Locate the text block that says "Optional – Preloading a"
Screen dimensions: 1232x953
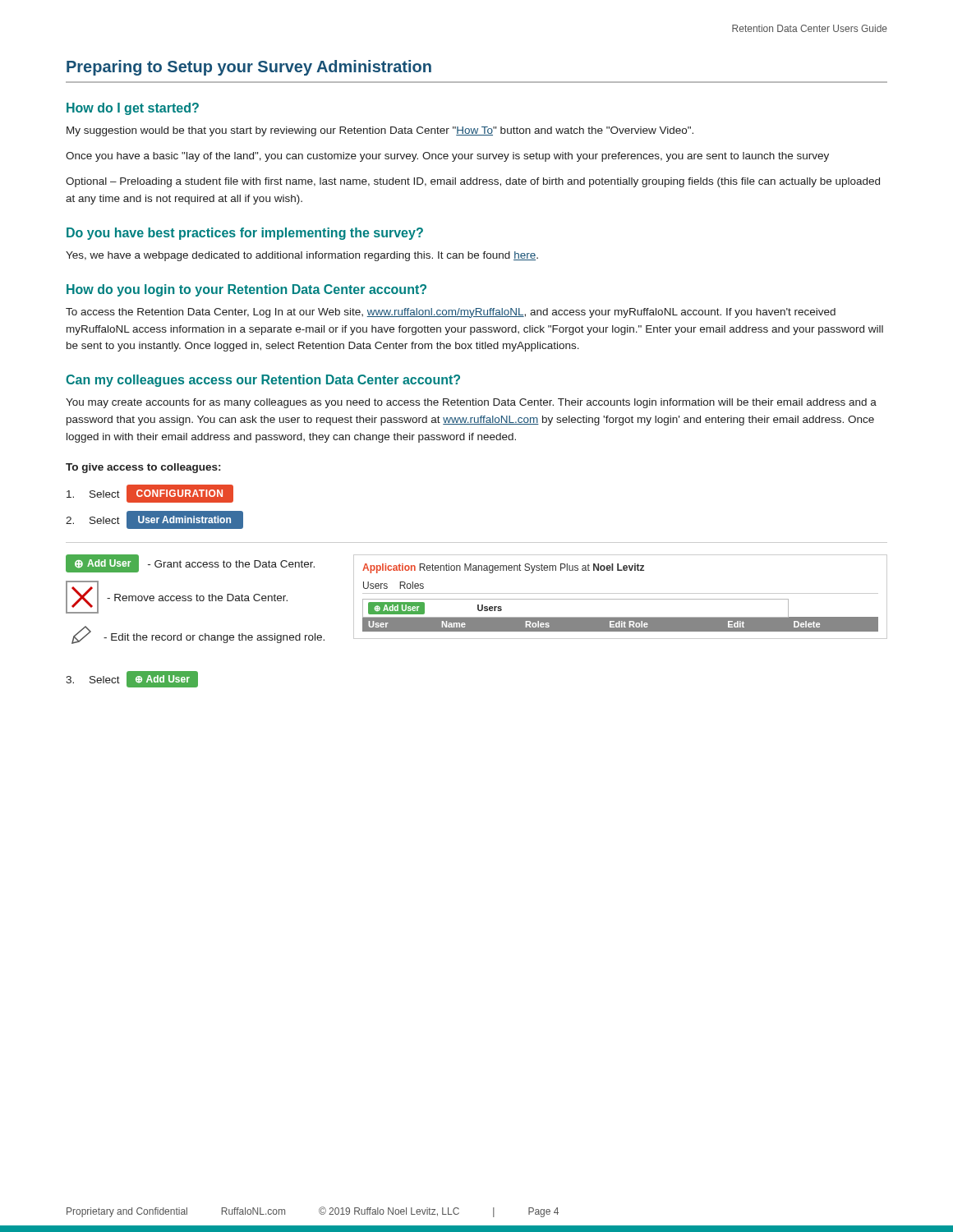473,190
